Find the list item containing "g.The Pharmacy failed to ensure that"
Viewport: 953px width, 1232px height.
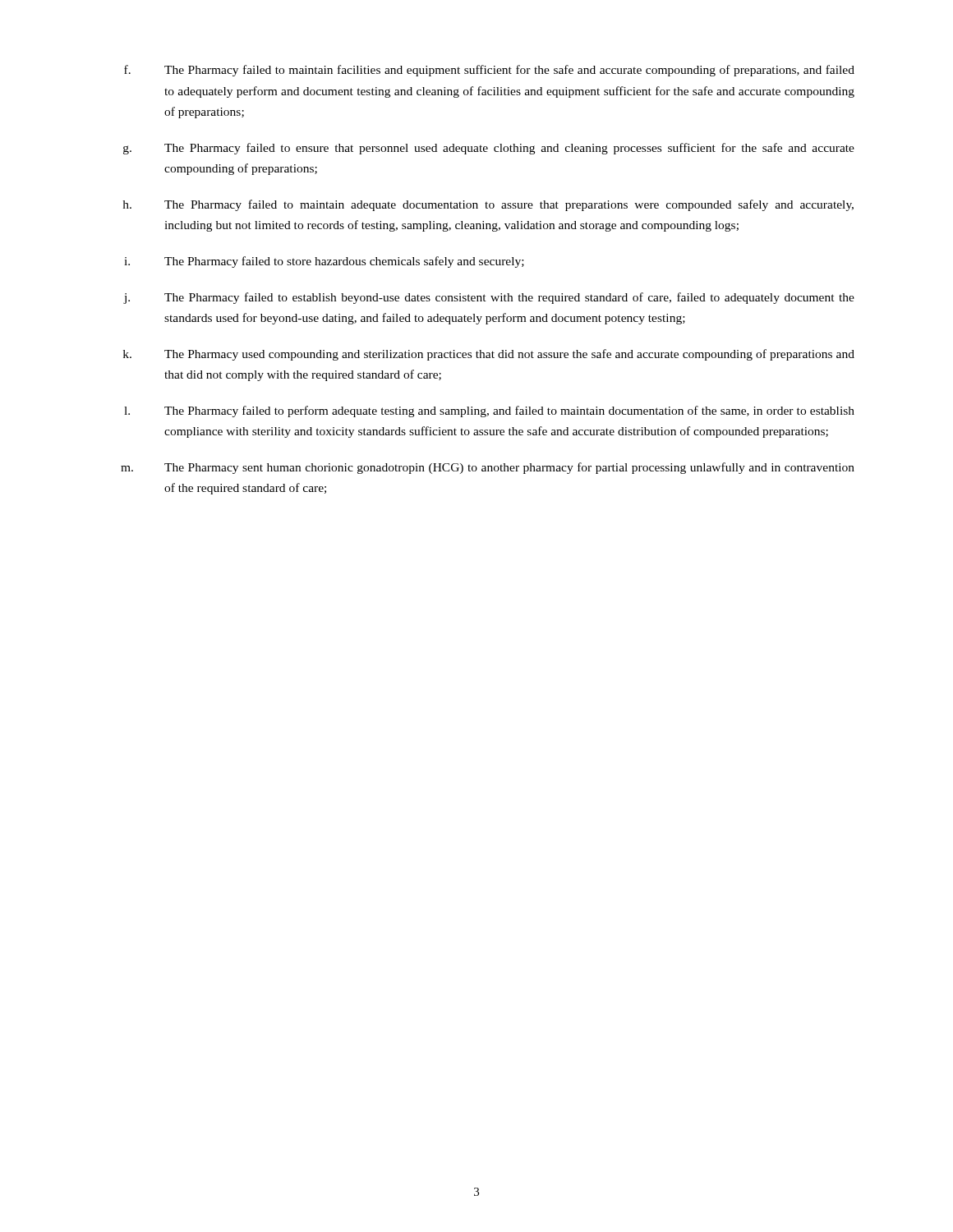(x=472, y=158)
